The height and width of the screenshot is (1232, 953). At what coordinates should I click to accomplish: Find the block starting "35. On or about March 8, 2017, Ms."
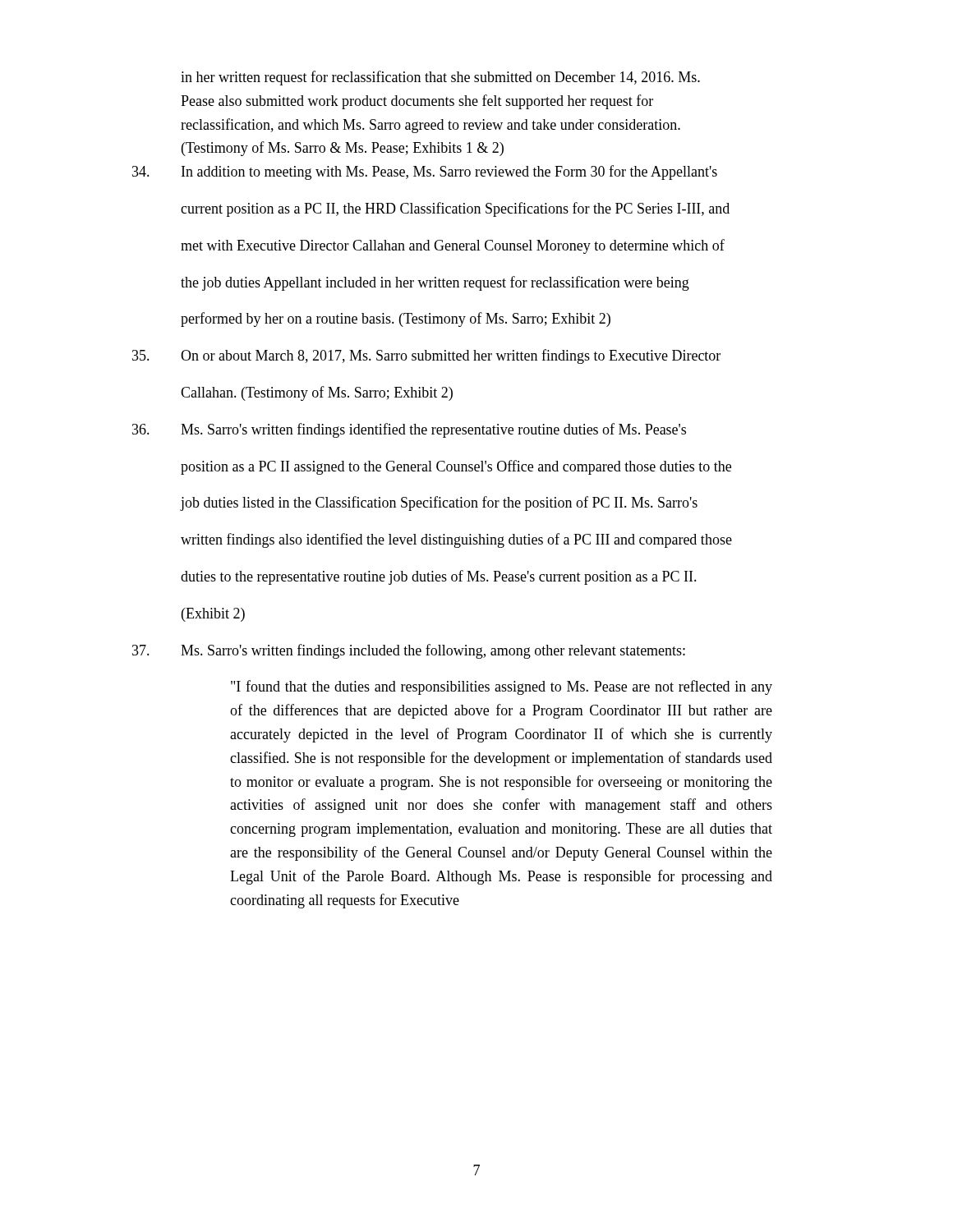(426, 356)
